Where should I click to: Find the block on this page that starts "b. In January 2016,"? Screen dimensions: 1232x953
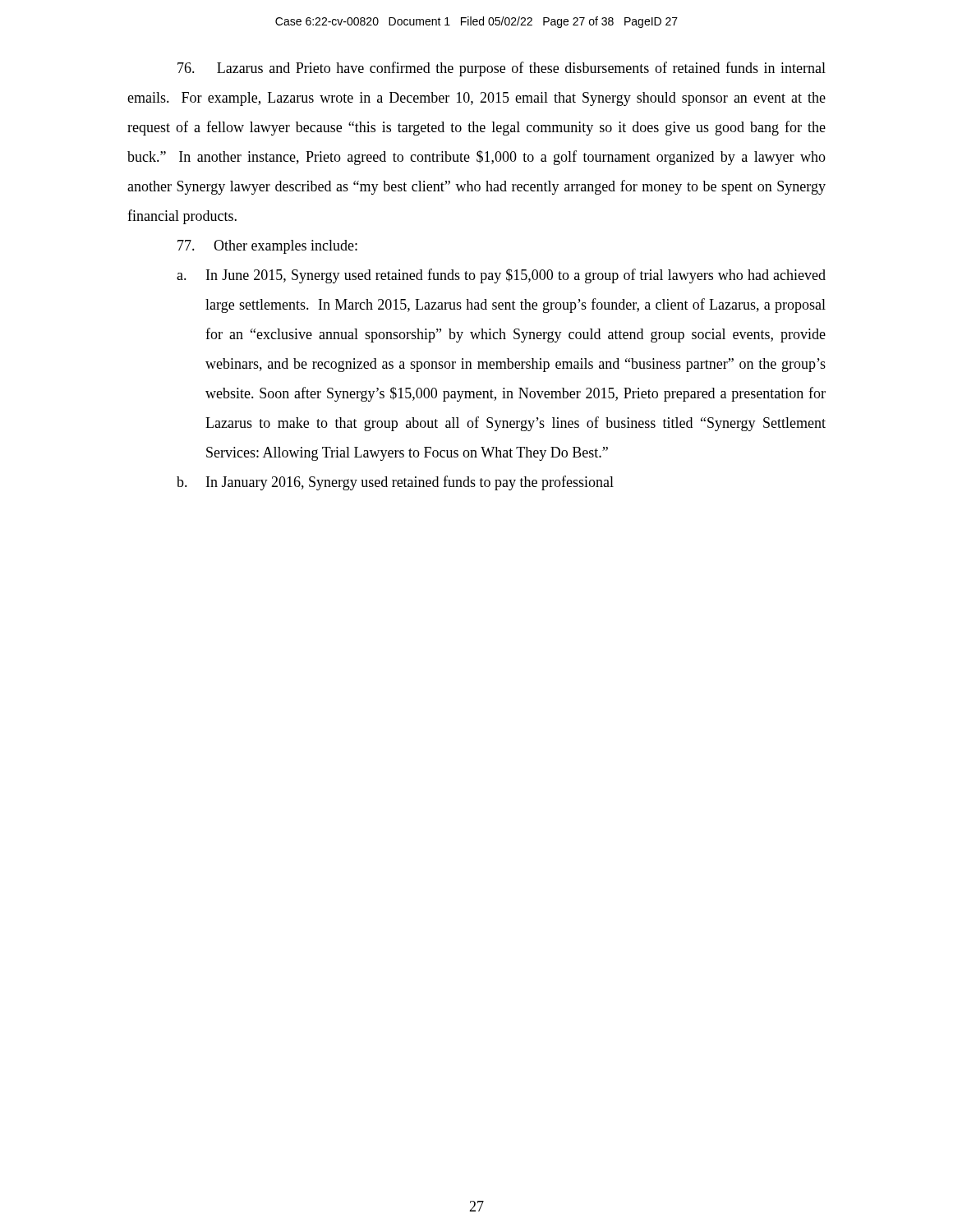click(501, 482)
